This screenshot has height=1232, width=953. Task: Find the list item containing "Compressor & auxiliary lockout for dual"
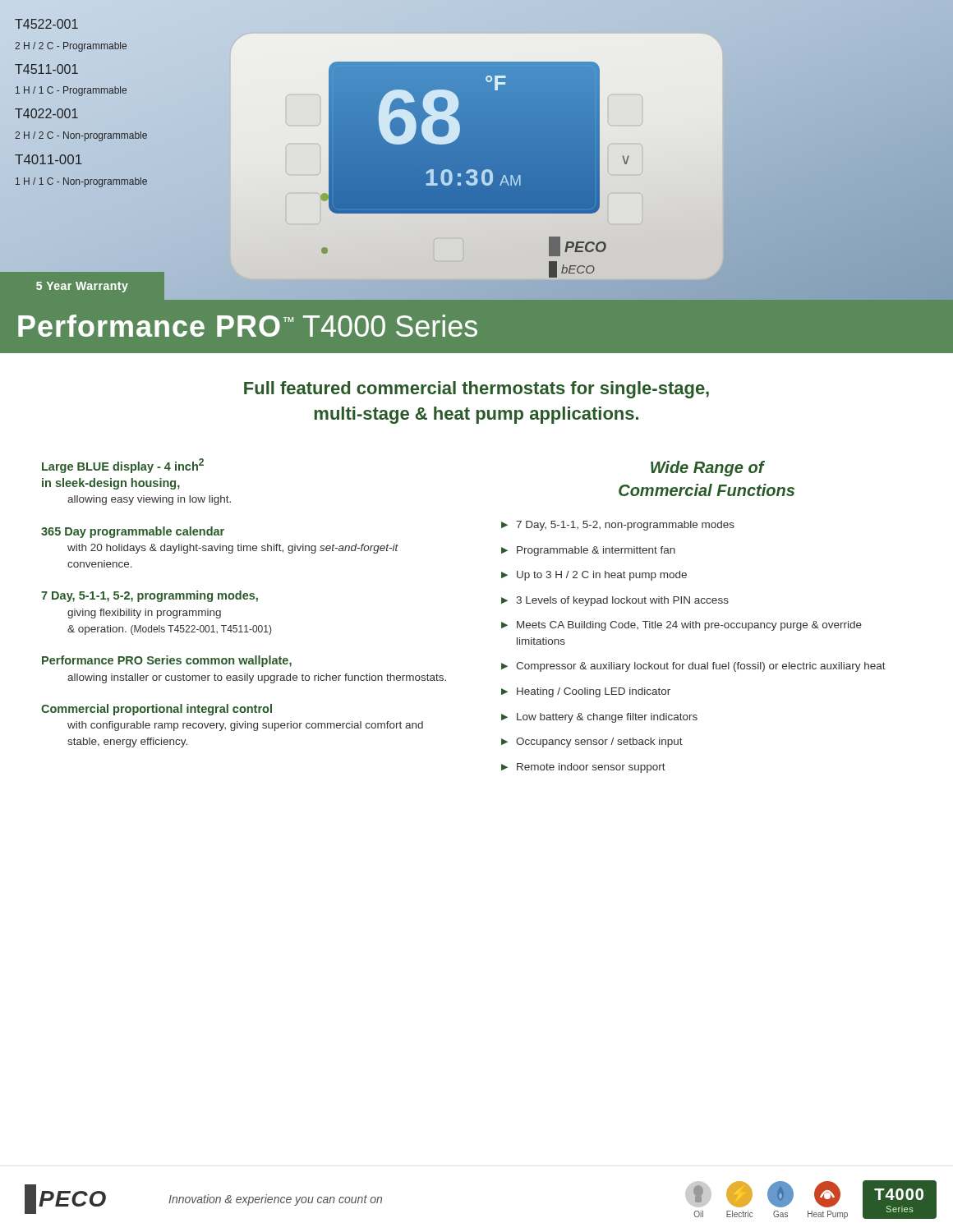(701, 666)
